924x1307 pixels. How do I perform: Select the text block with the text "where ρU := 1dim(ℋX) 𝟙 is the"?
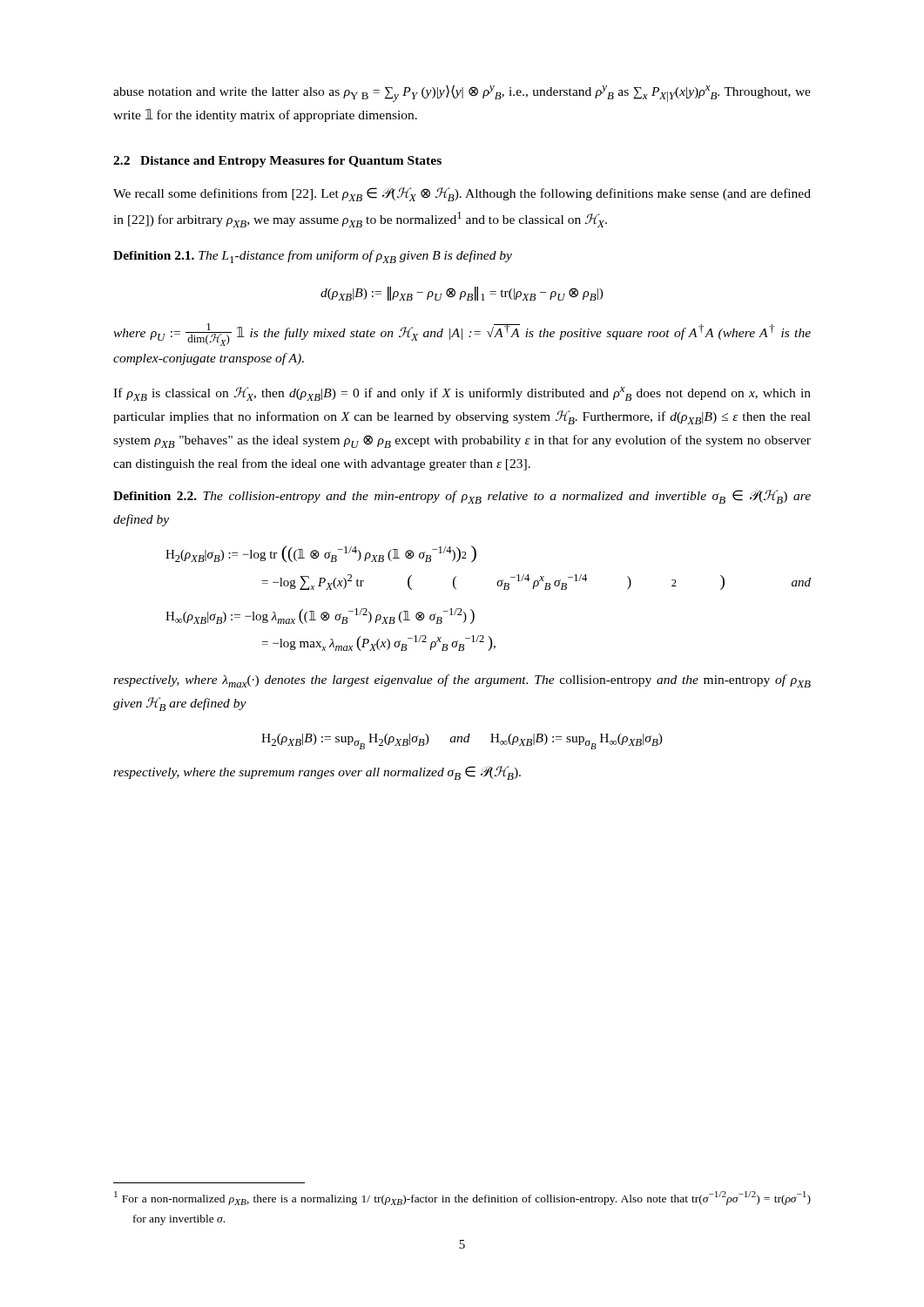462,344
